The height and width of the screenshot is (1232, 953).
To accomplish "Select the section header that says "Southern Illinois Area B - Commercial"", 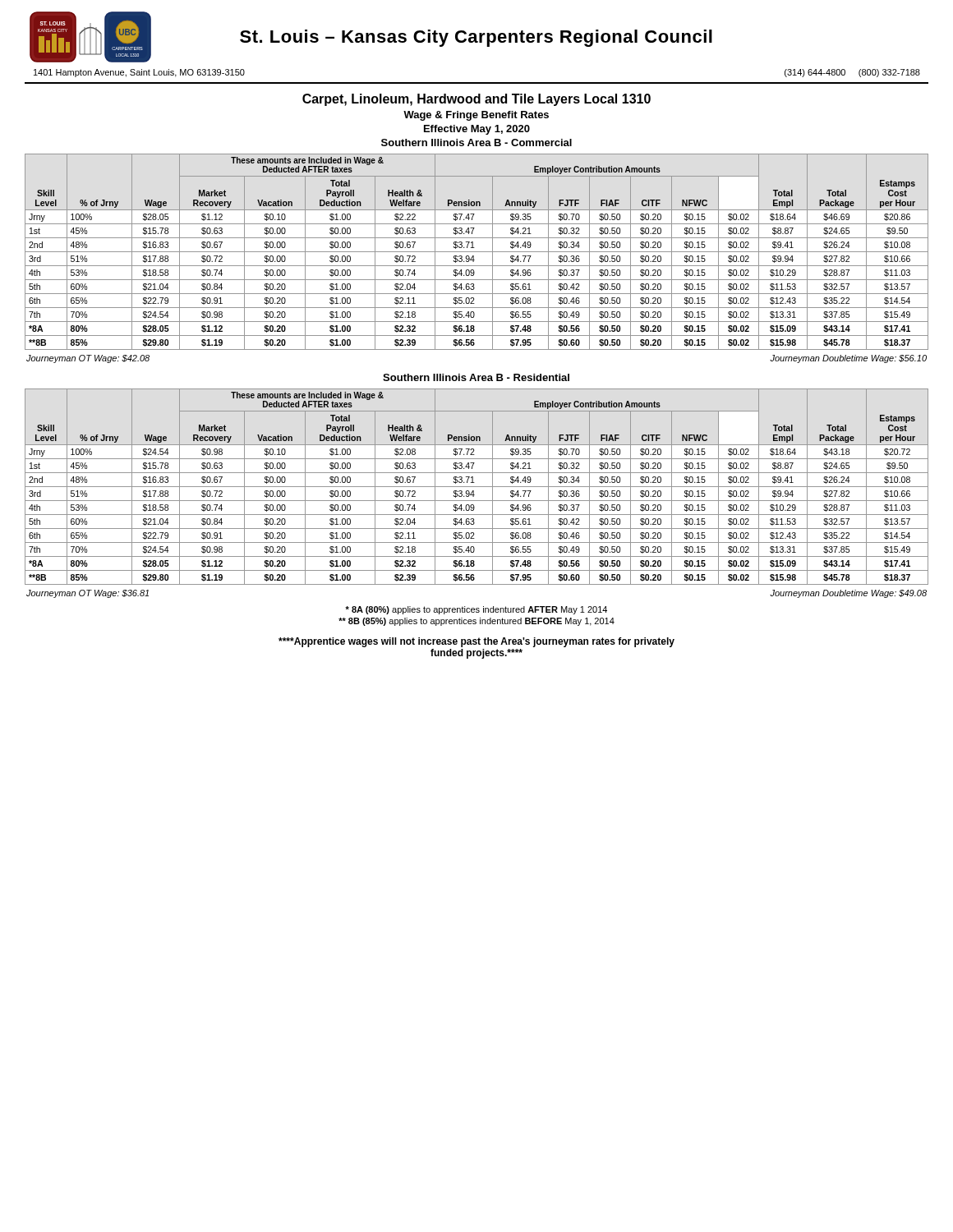I will 476,143.
